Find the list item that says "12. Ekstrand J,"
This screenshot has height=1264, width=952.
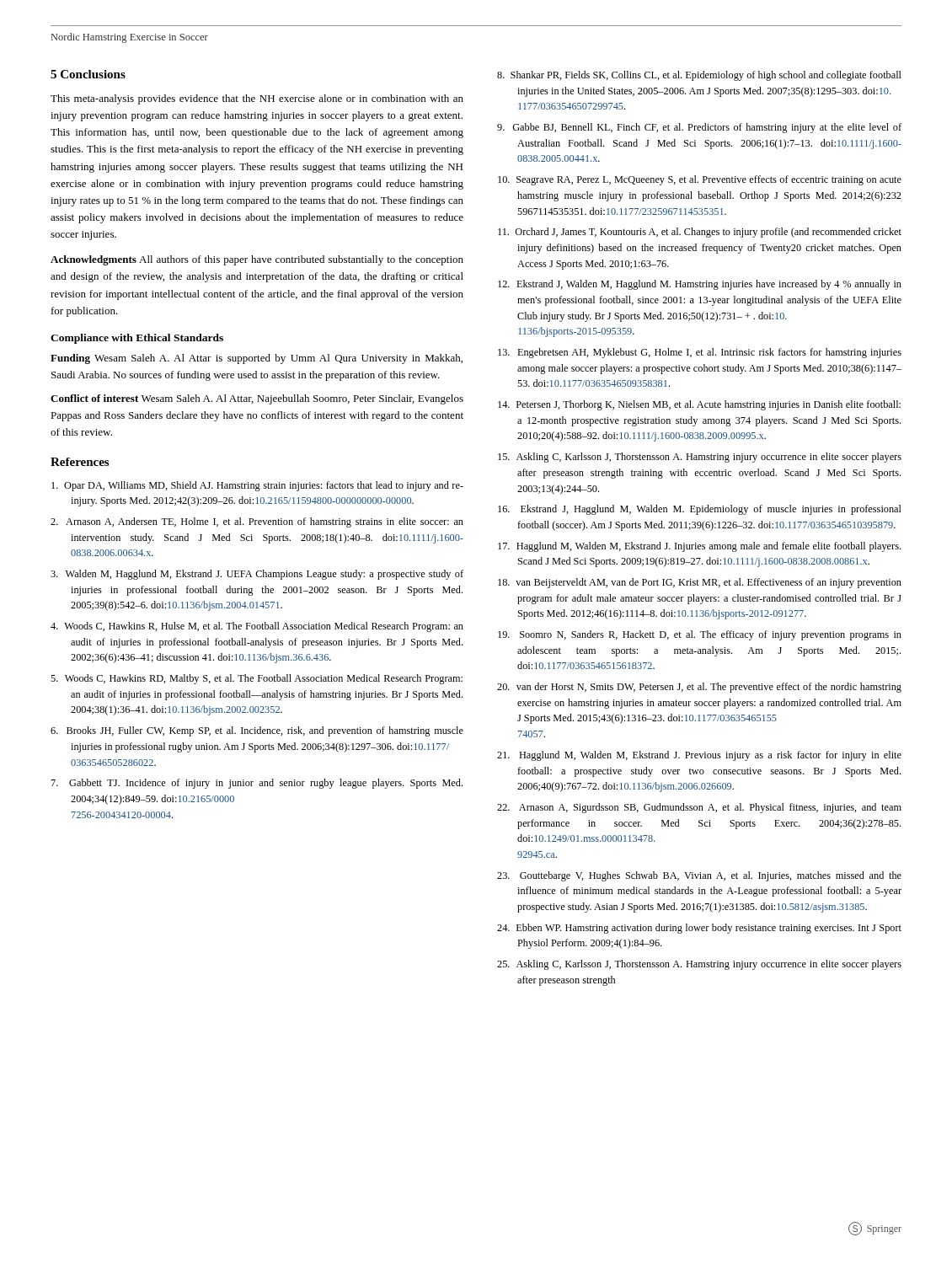(x=699, y=308)
